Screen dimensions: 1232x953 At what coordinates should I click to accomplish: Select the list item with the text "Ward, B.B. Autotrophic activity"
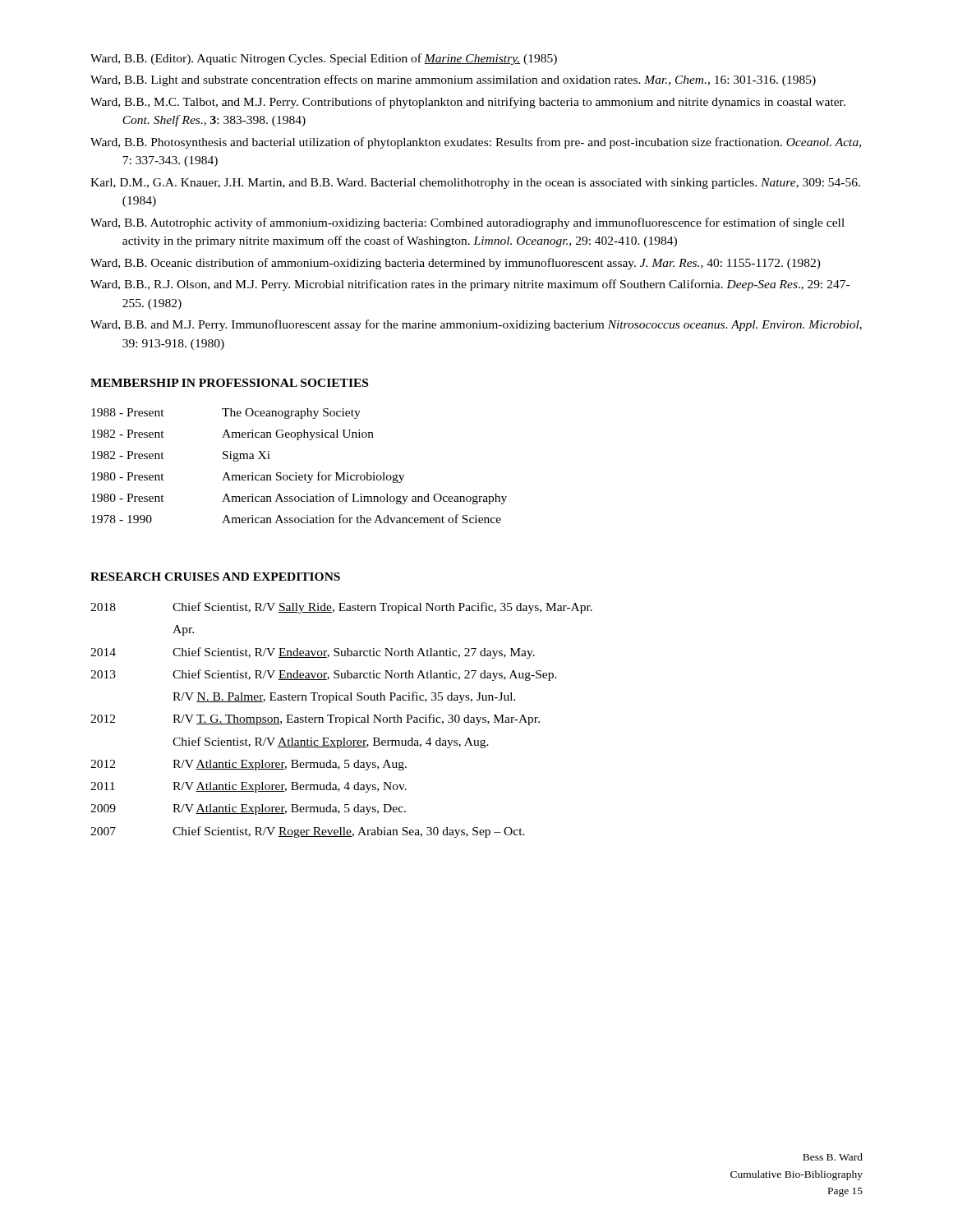[x=468, y=231]
